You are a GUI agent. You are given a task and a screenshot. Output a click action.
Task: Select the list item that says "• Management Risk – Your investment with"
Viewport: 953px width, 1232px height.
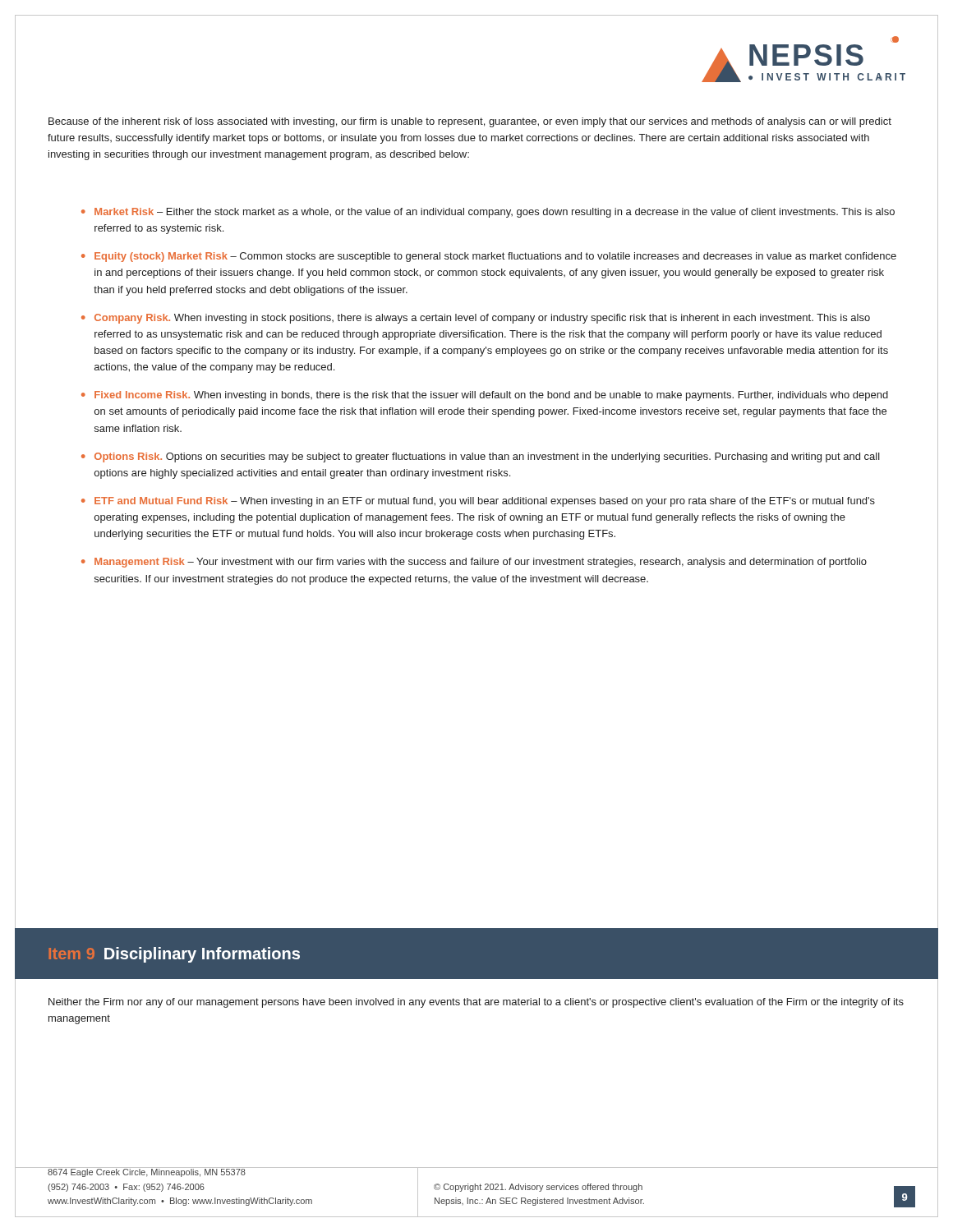click(489, 570)
